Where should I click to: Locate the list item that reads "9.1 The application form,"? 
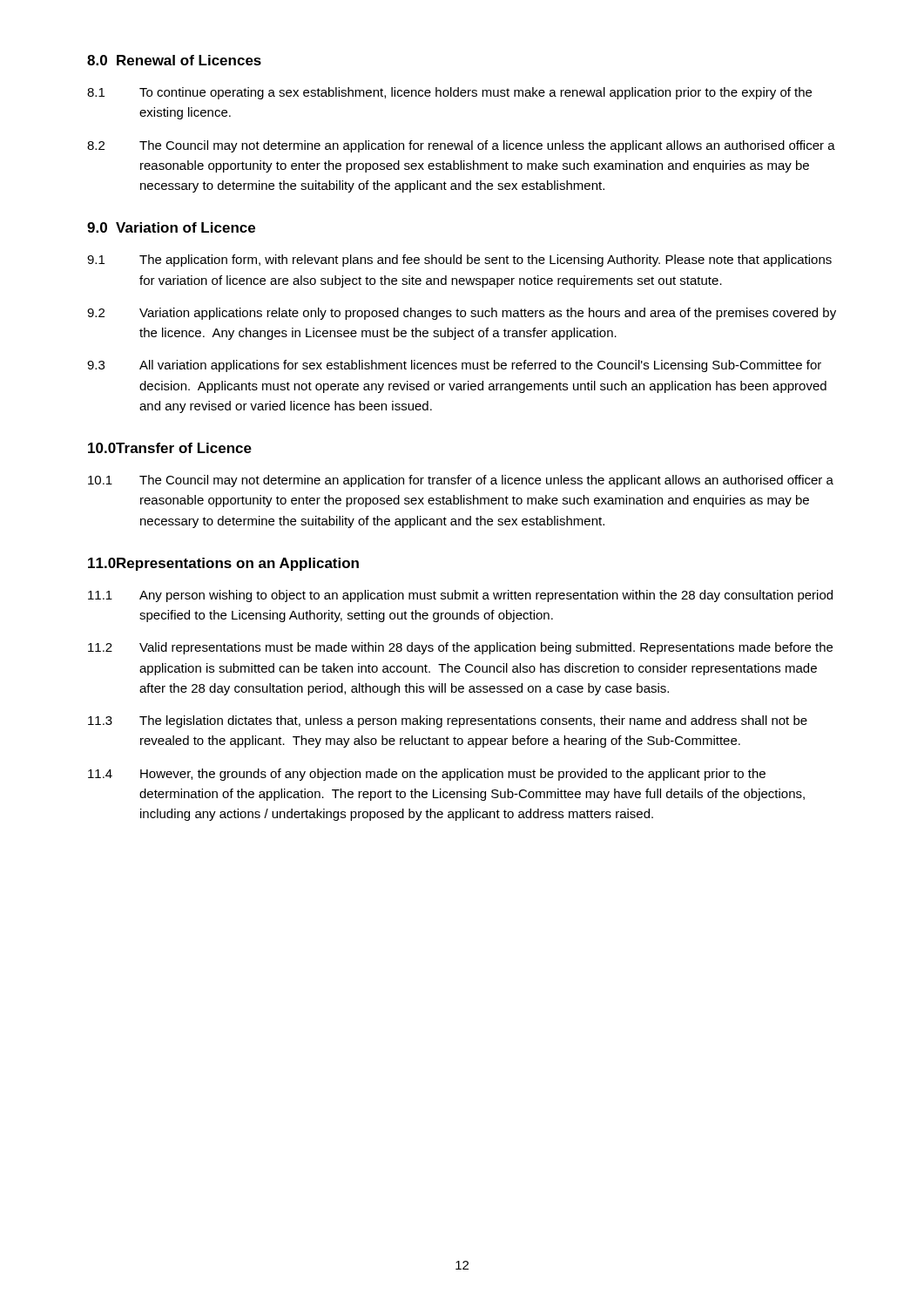click(466, 270)
